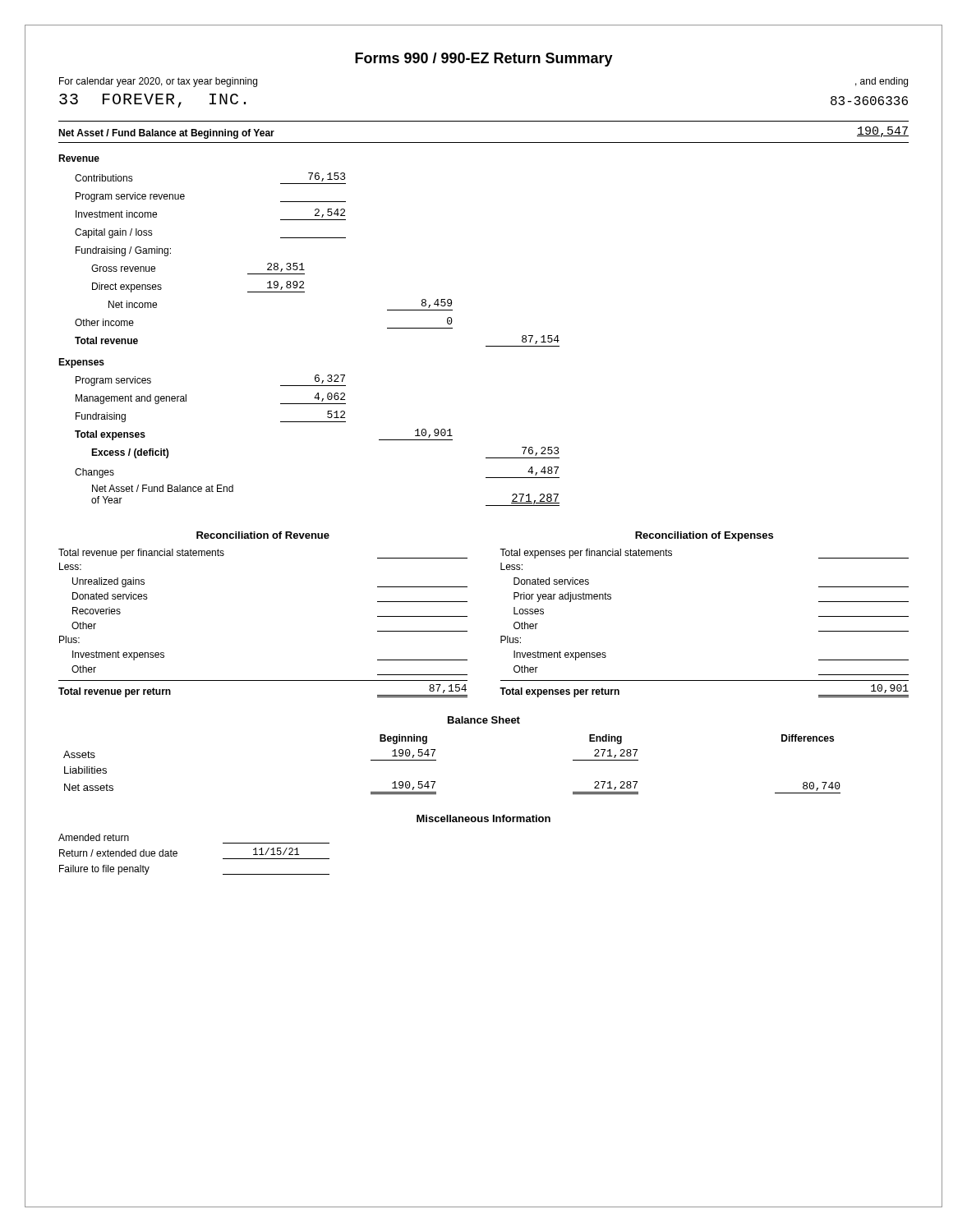
Task: Locate the table with the text "Reconciliation of Expenses Total"
Action: pos(704,613)
